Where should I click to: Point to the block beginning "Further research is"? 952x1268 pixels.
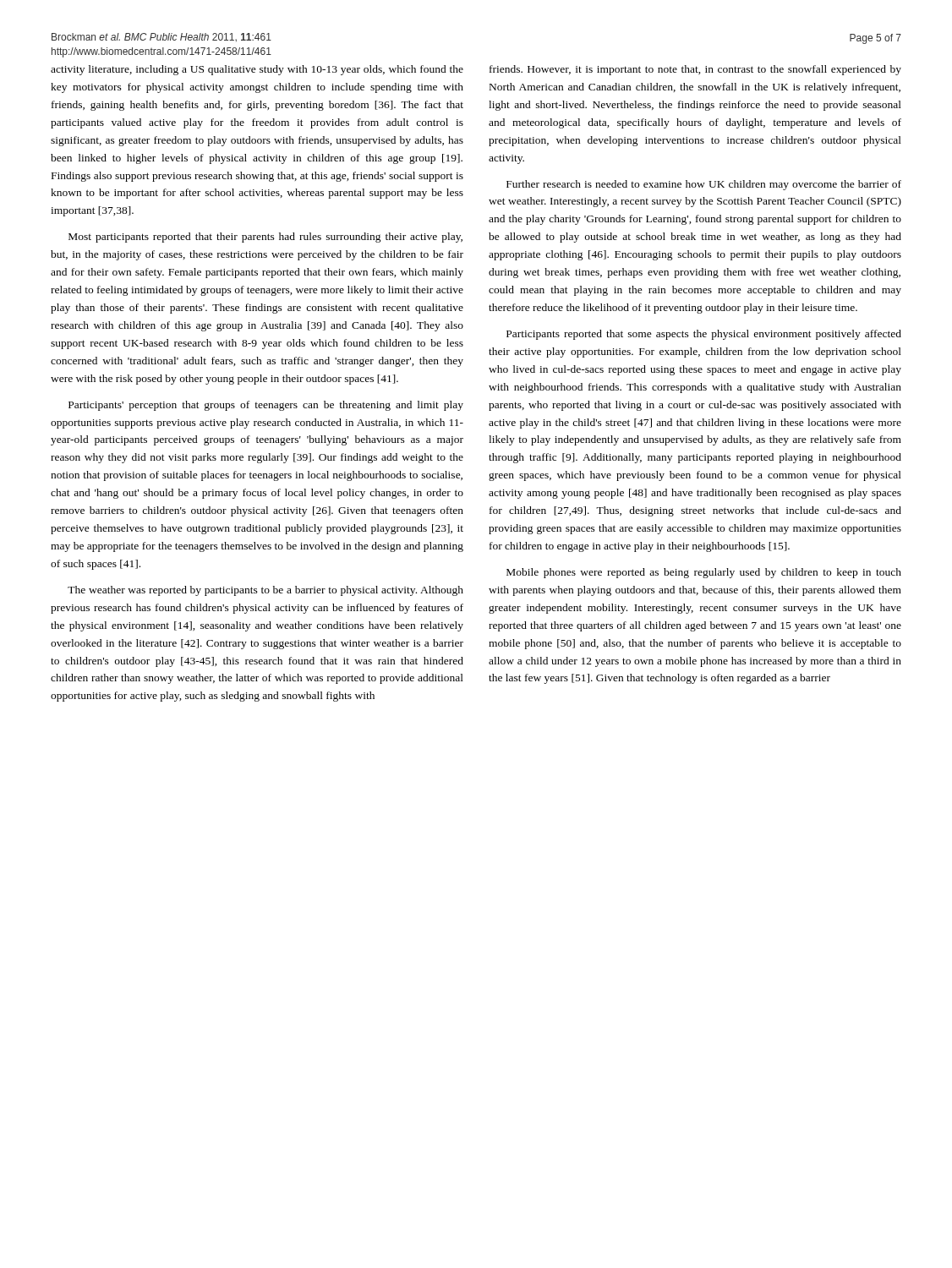(x=695, y=246)
